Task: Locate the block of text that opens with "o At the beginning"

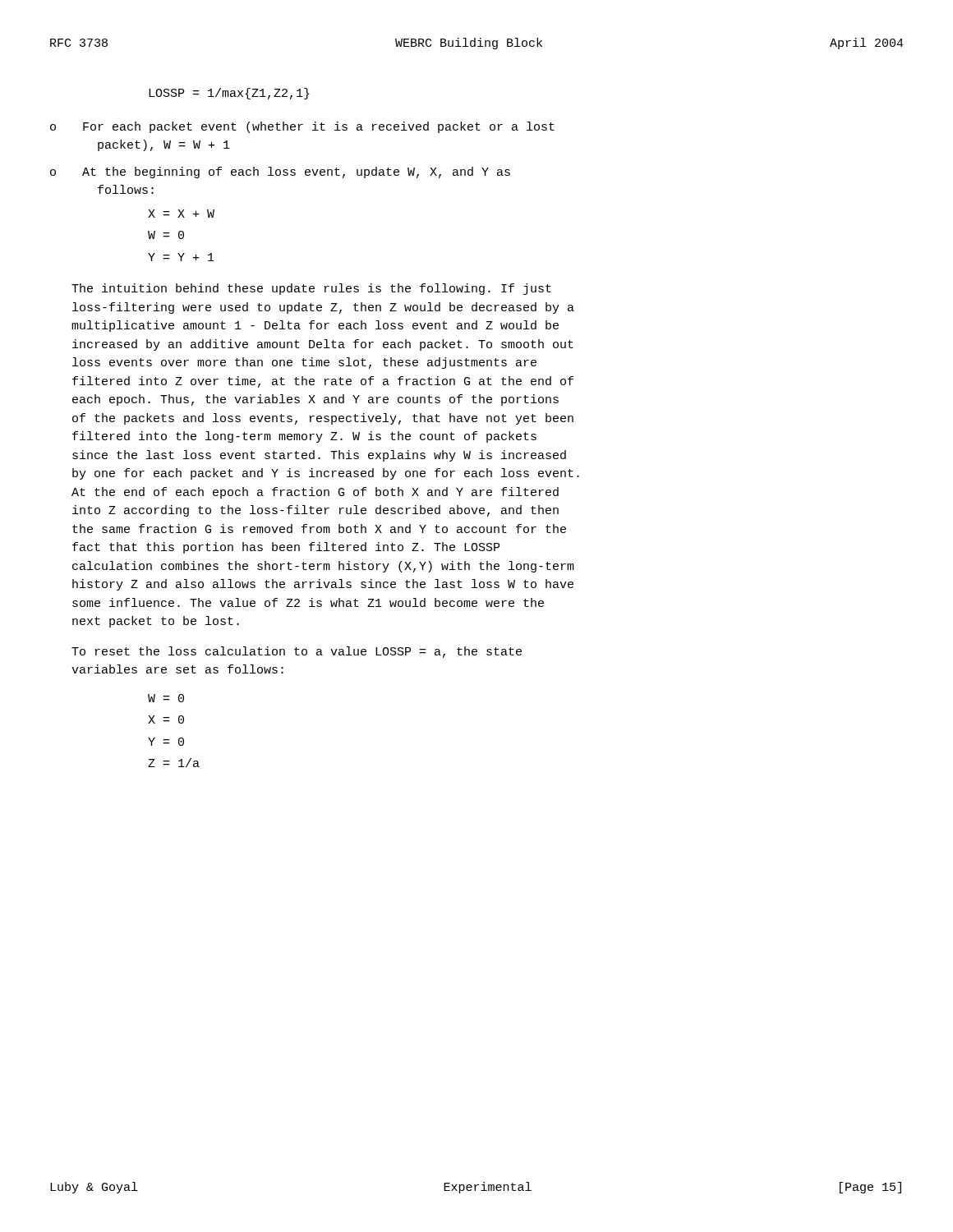Action: point(476,182)
